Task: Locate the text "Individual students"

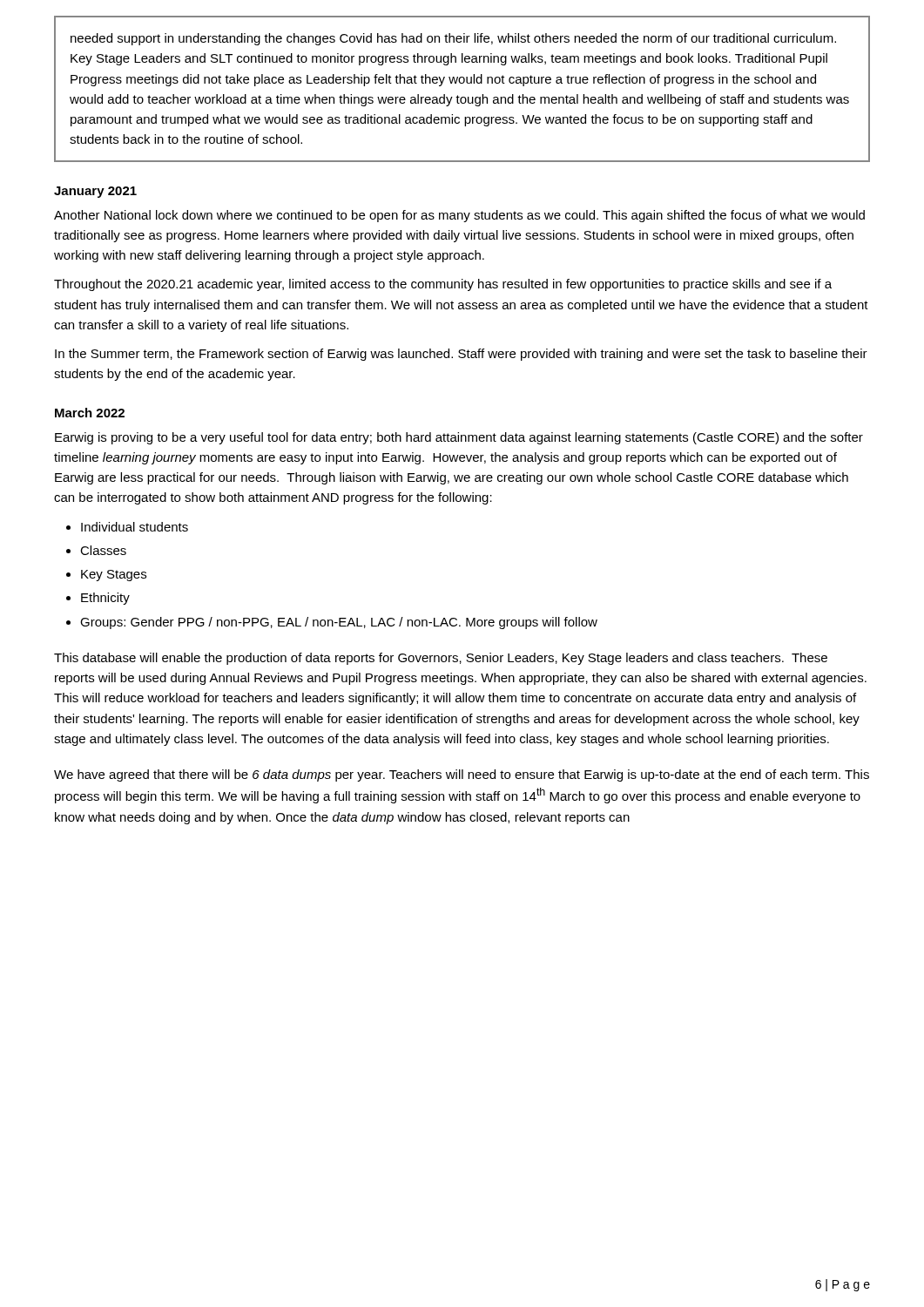Action: 134,526
